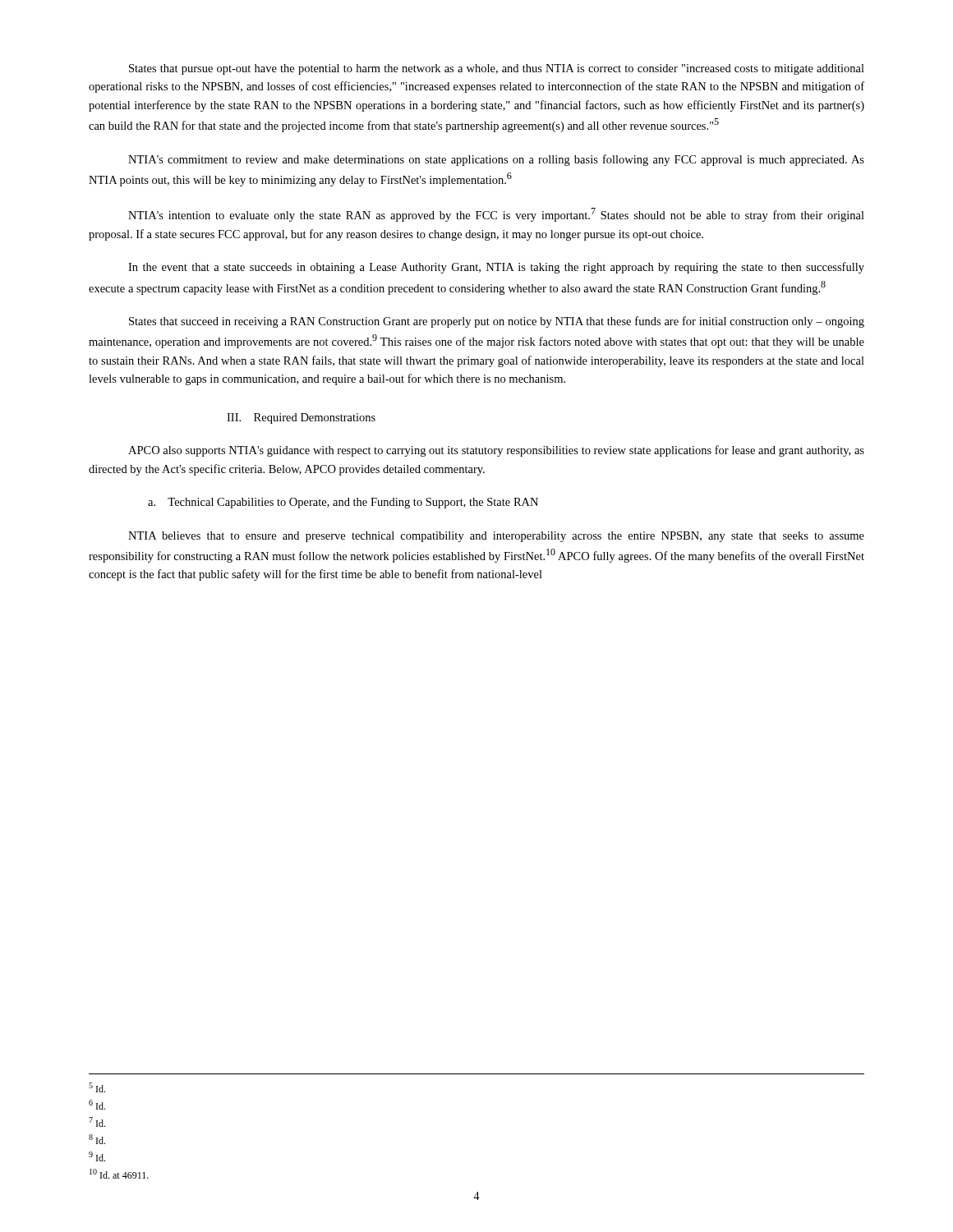Screen dimensions: 1232x953
Task: Select the text block that reads "In the event"
Action: pyautogui.click(x=476, y=278)
